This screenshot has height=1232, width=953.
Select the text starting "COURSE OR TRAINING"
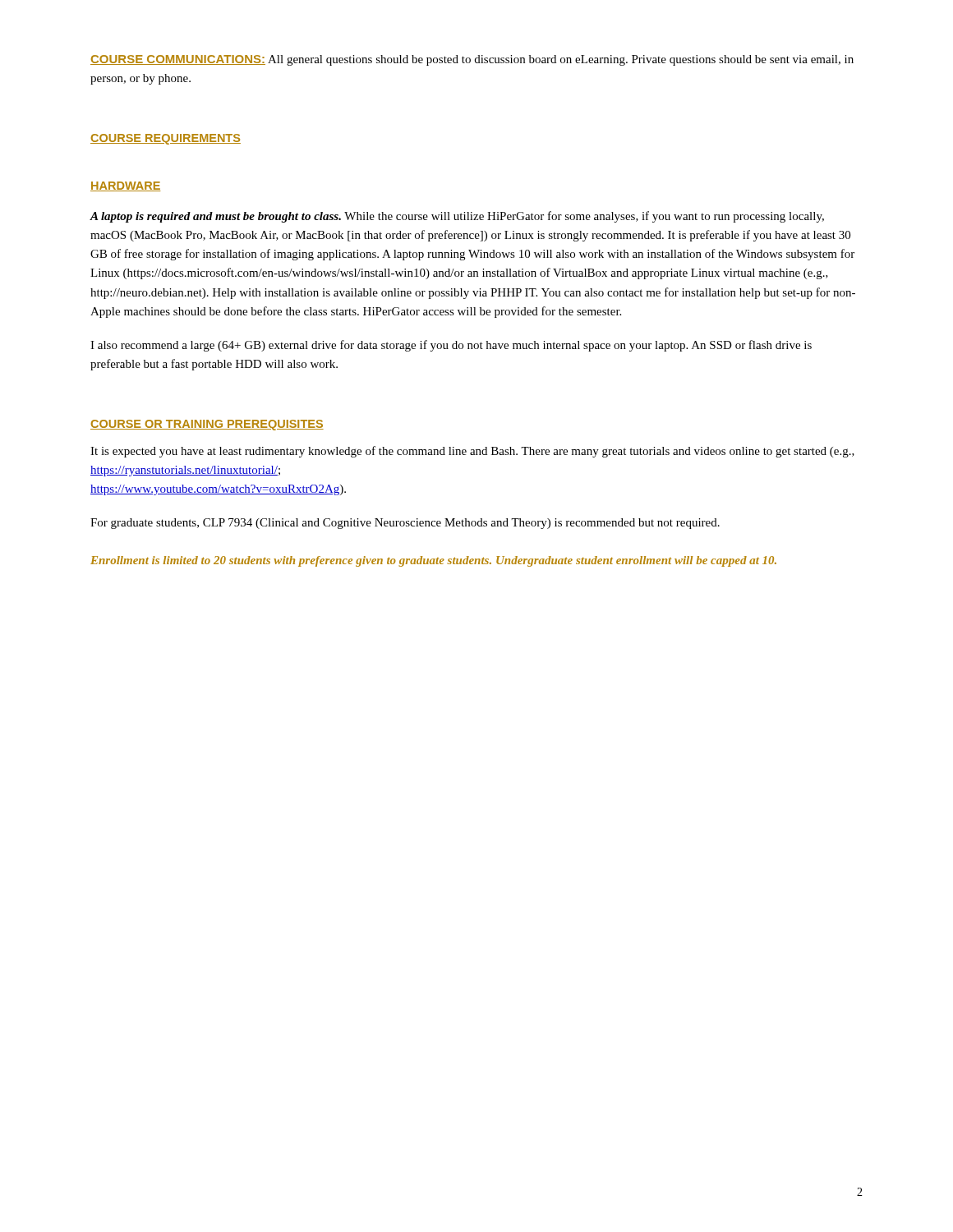click(x=207, y=423)
